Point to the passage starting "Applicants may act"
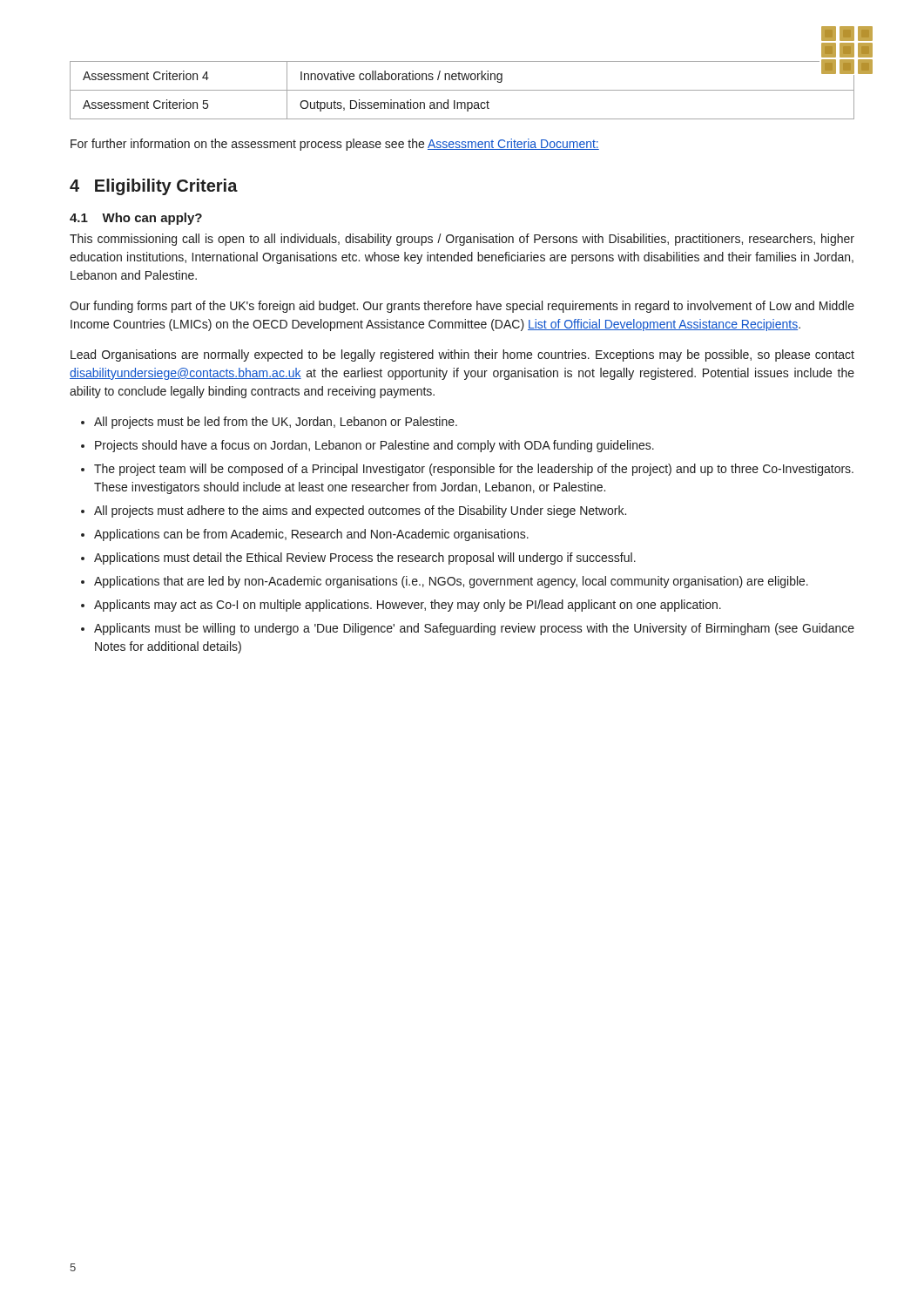This screenshot has width=924, height=1307. click(408, 605)
